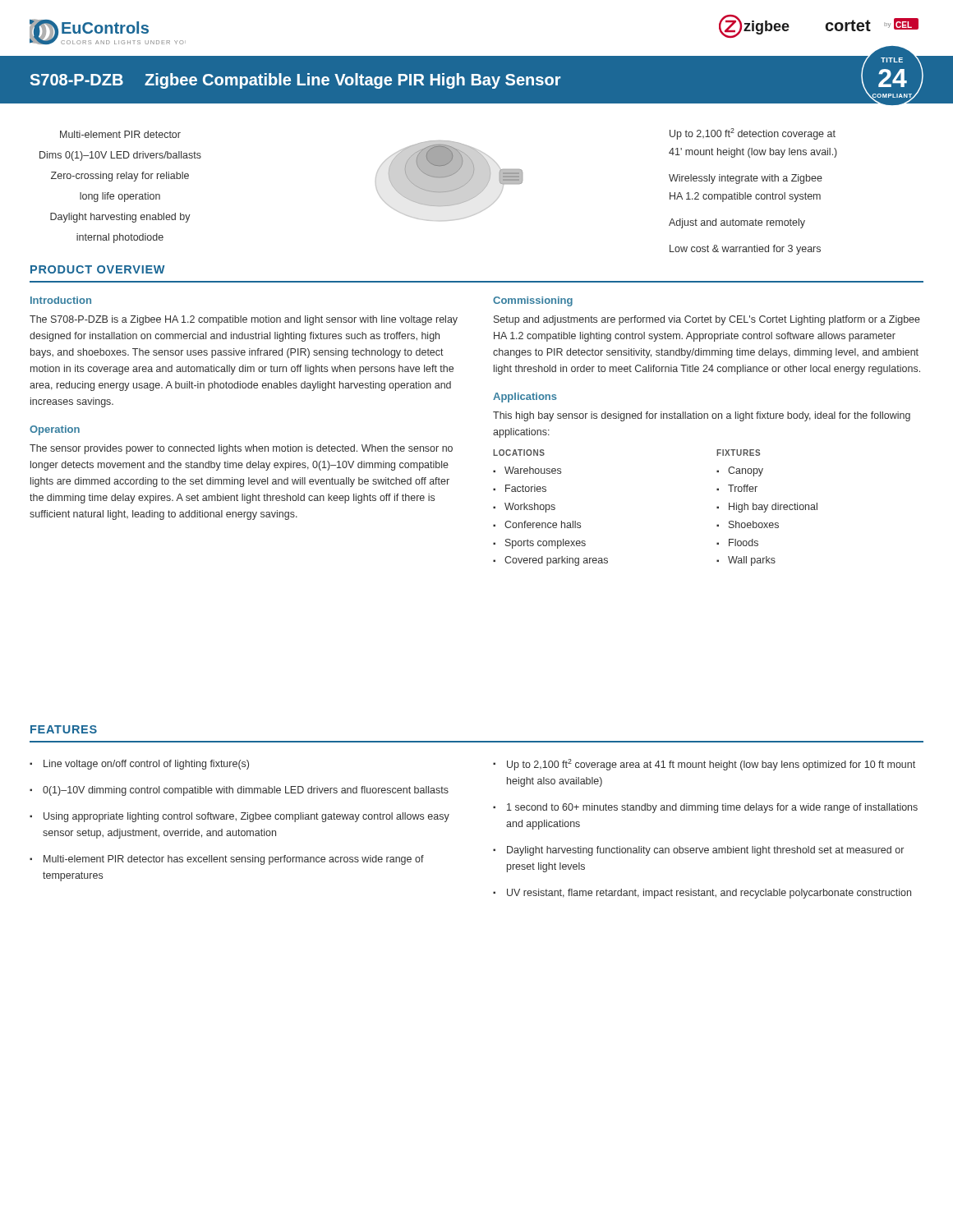This screenshot has height=1232, width=953.
Task: Click on the region starting "▪Up to 2,100"
Action: click(x=704, y=772)
